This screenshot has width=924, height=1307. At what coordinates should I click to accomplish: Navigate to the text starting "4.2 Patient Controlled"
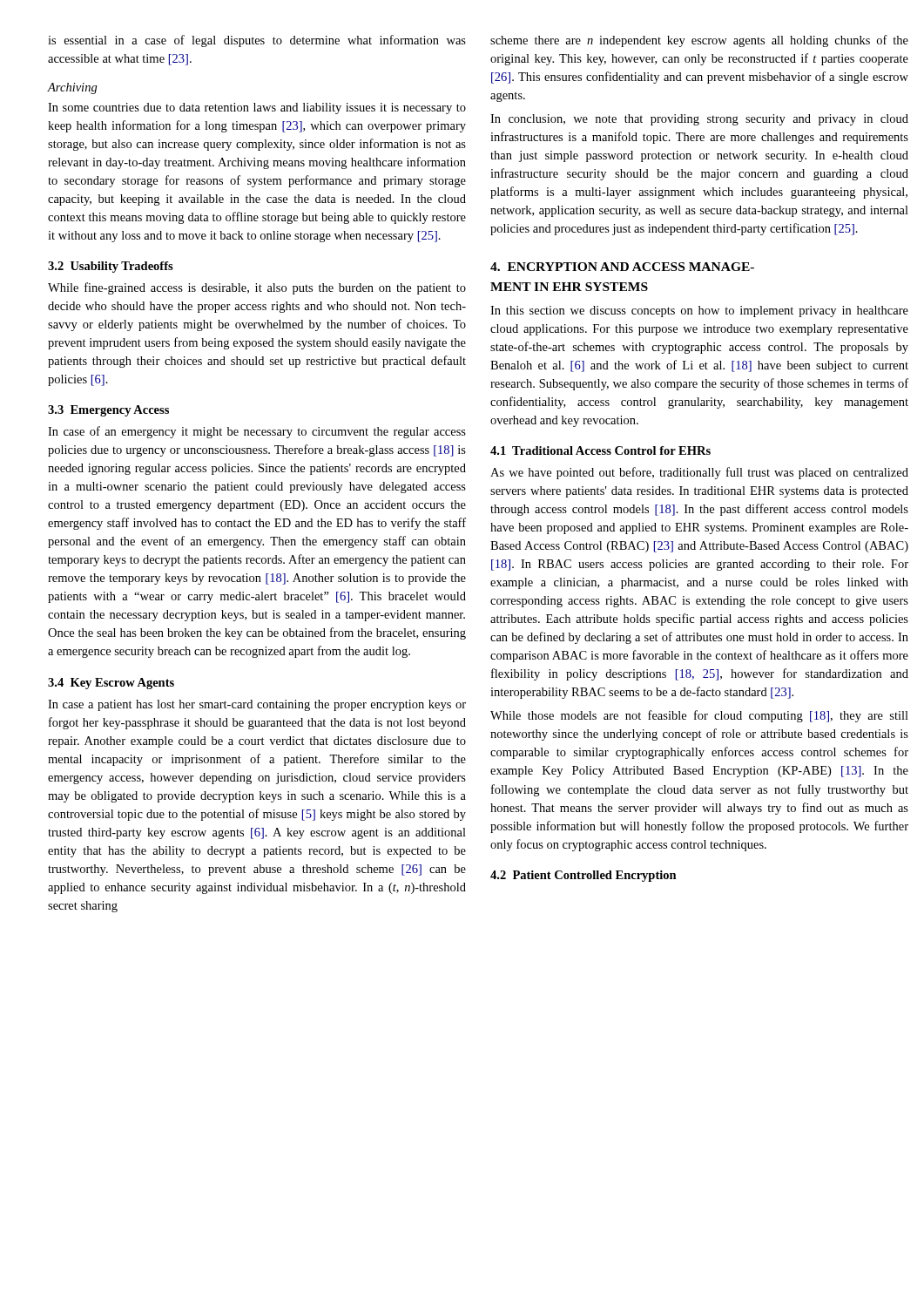[x=583, y=876]
